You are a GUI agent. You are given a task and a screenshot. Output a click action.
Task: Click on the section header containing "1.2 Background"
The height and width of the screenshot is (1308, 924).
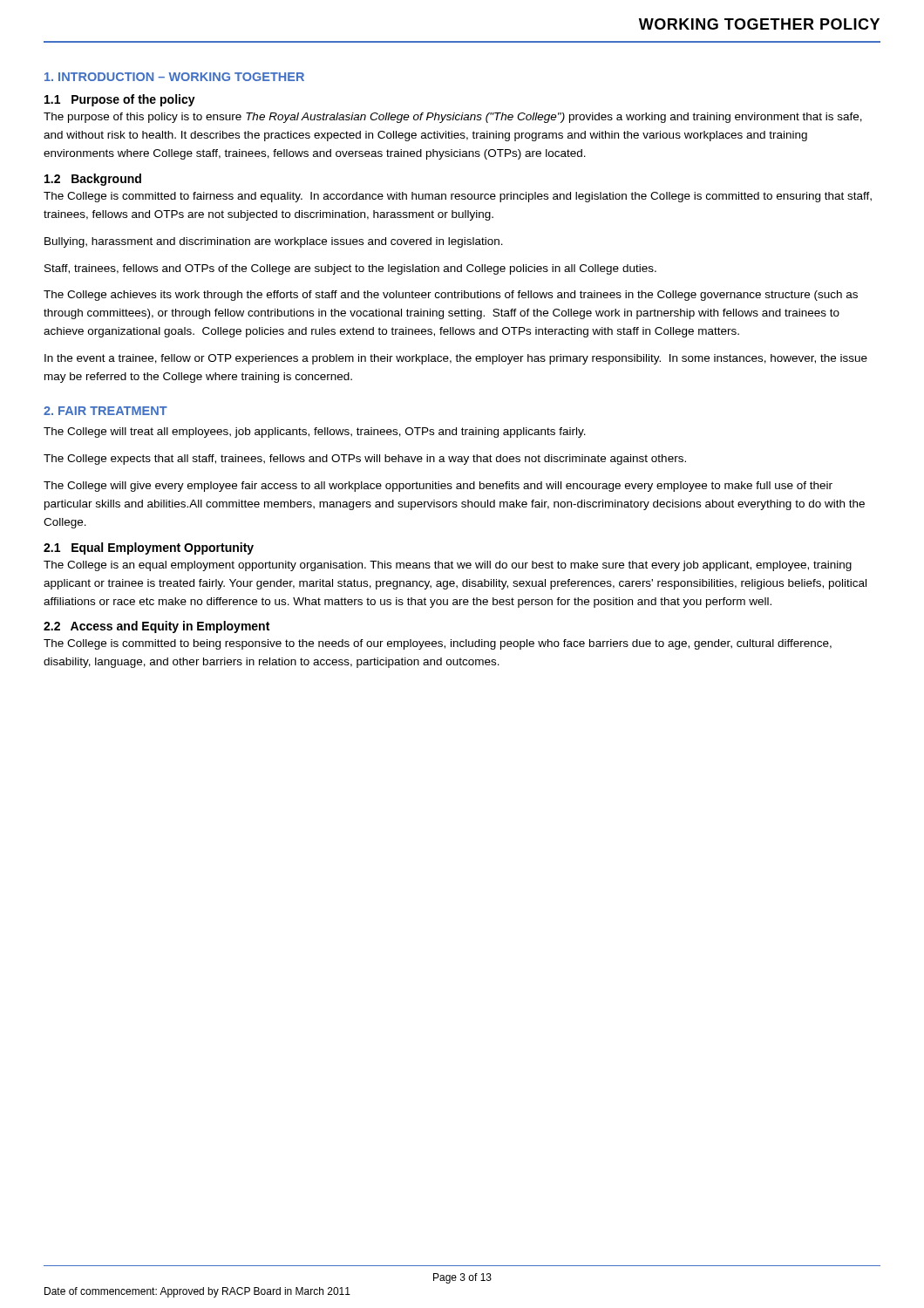[x=93, y=179]
